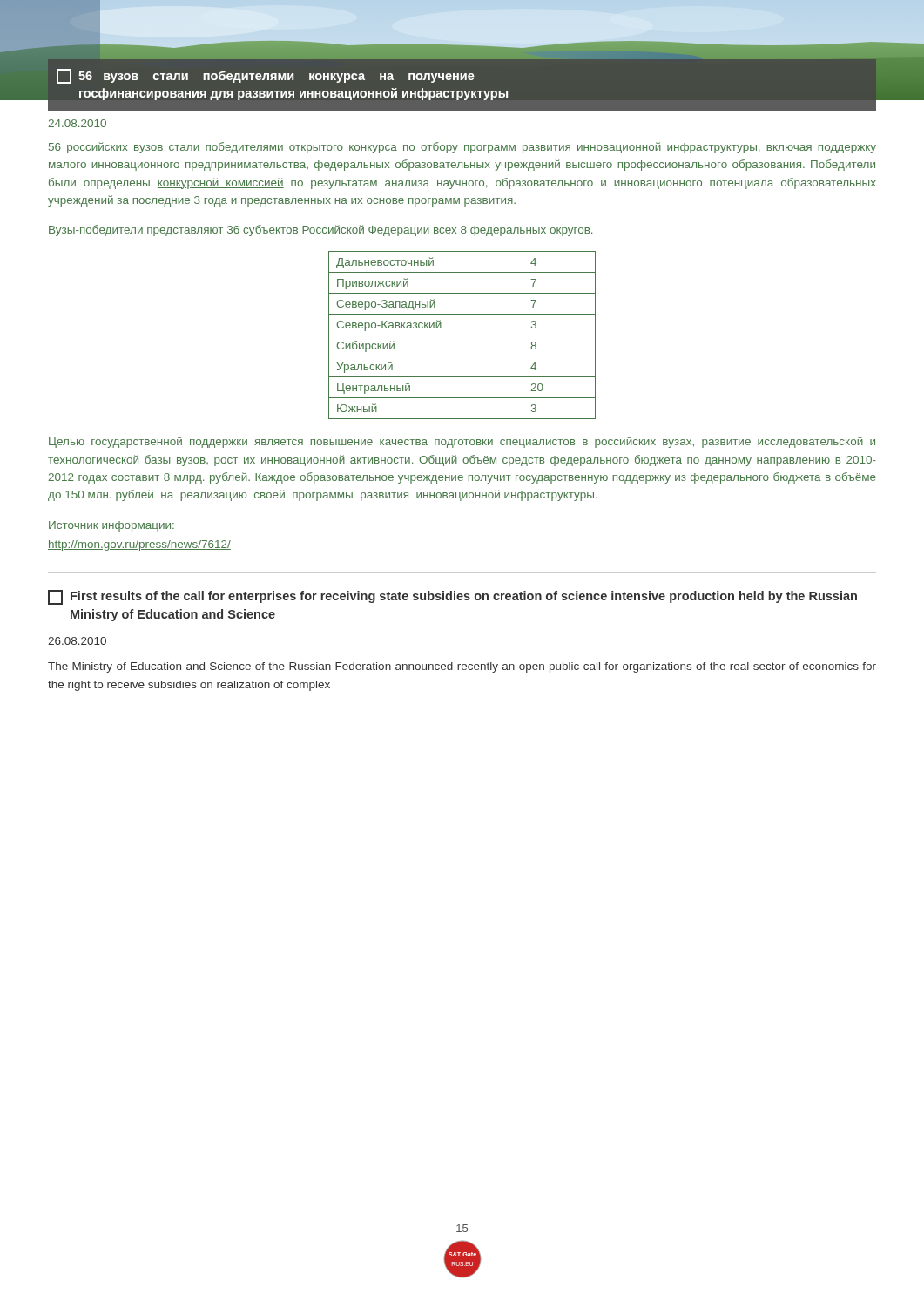
Task: Locate the title with the text "56 вузов стали победителями"
Action: (283, 85)
